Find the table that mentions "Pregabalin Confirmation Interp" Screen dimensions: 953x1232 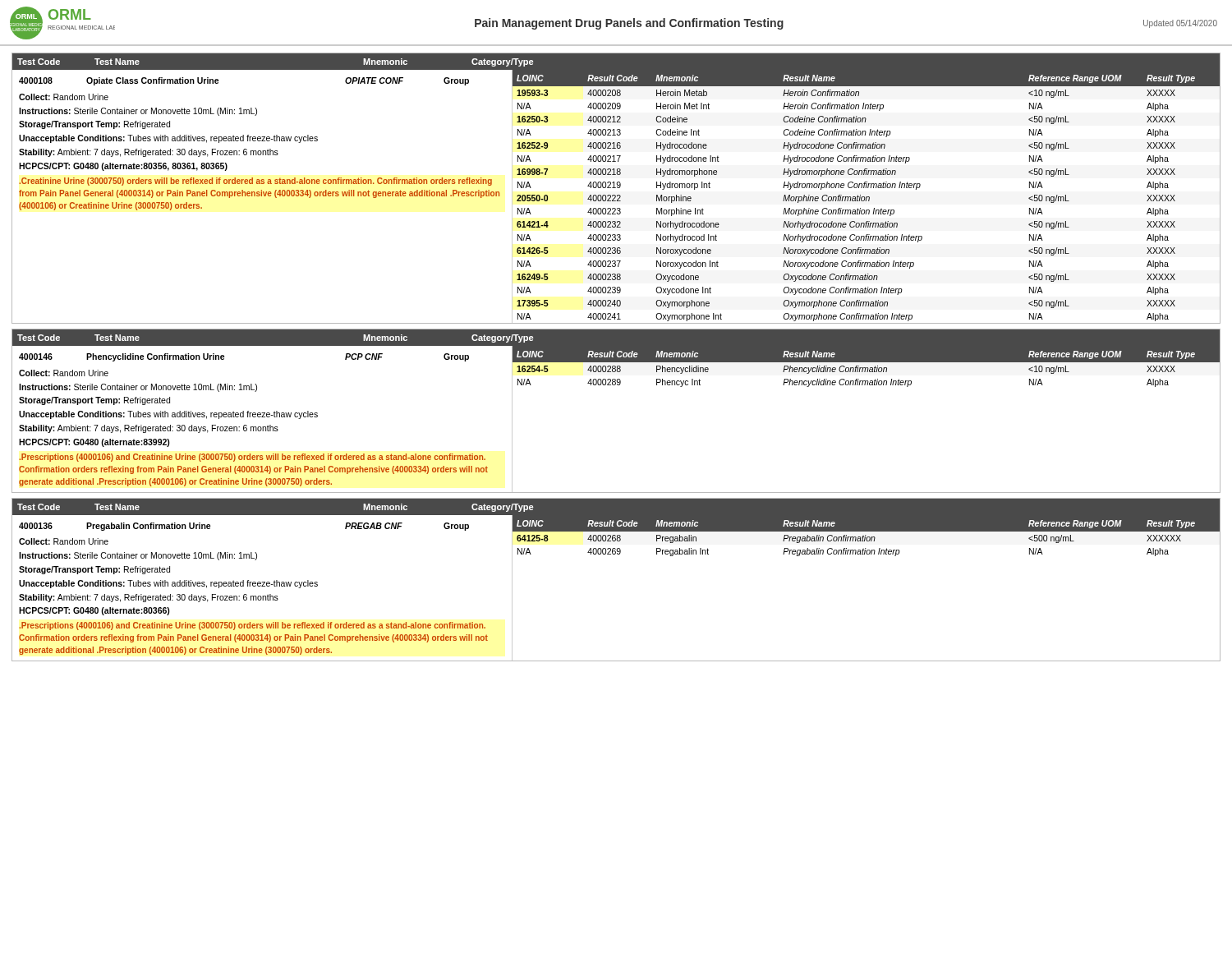click(x=616, y=580)
